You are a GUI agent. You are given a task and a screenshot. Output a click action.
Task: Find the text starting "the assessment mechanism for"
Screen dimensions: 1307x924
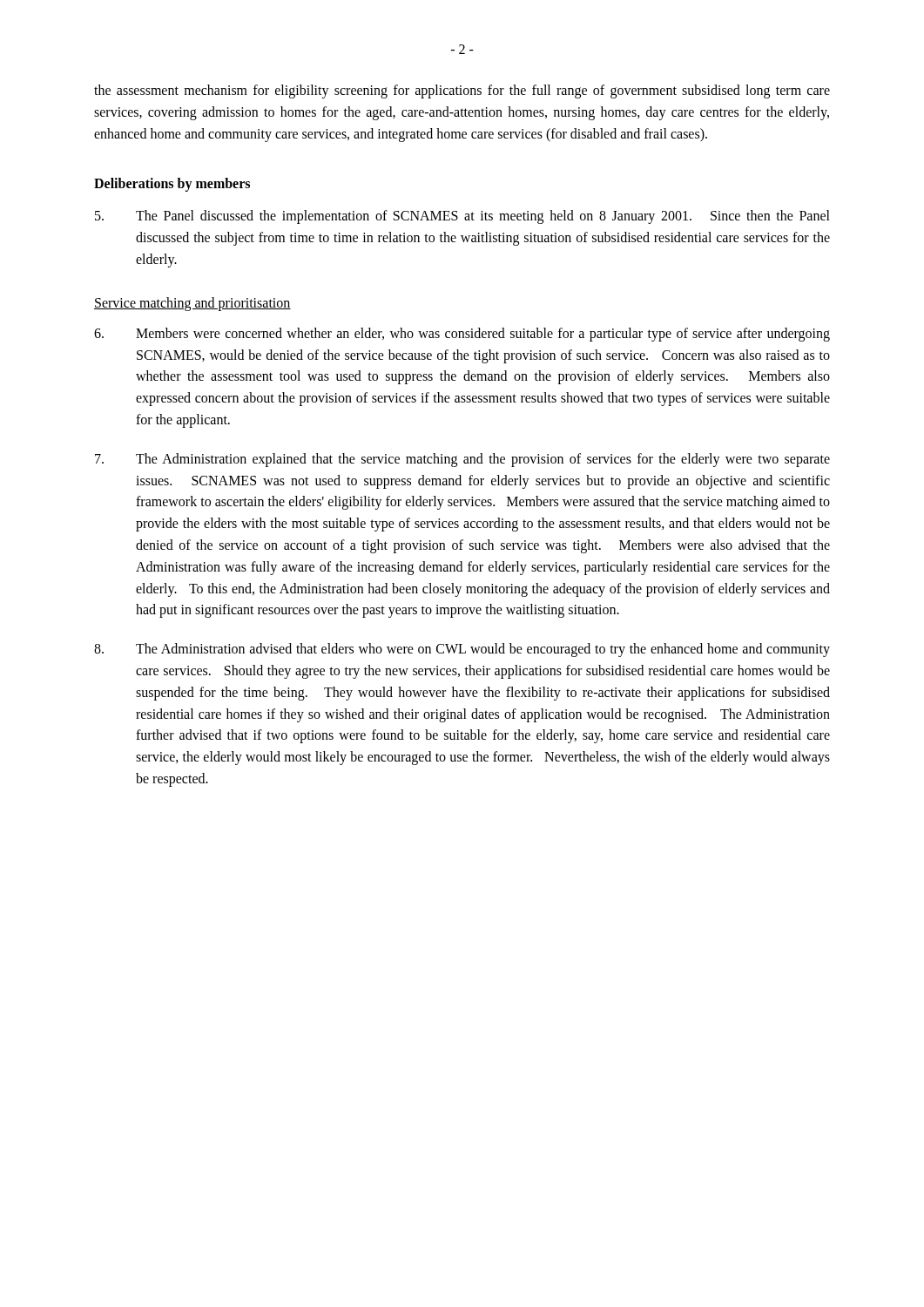coord(462,112)
